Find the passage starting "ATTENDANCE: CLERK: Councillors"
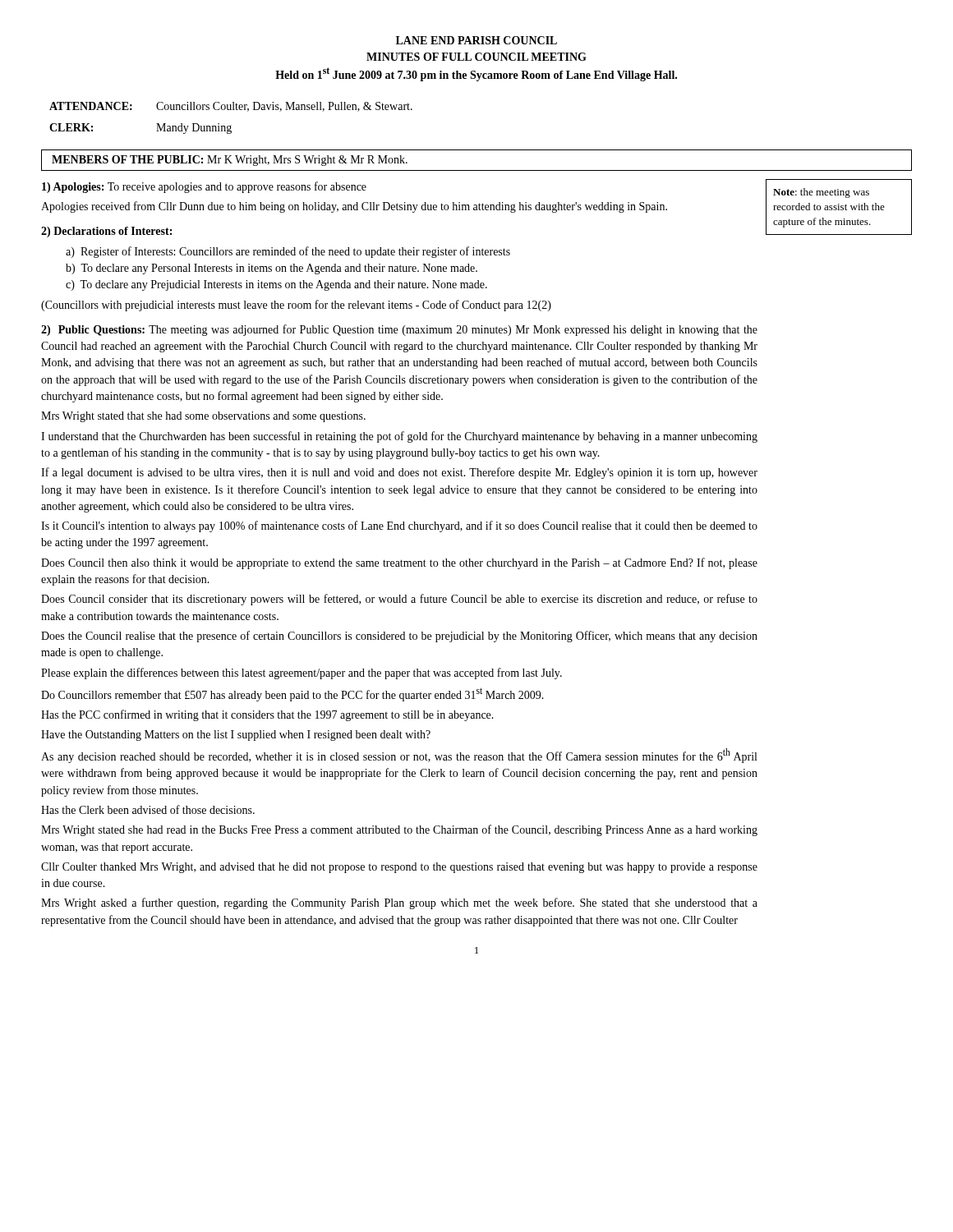Screen dimensions: 1232x953 click(x=231, y=117)
